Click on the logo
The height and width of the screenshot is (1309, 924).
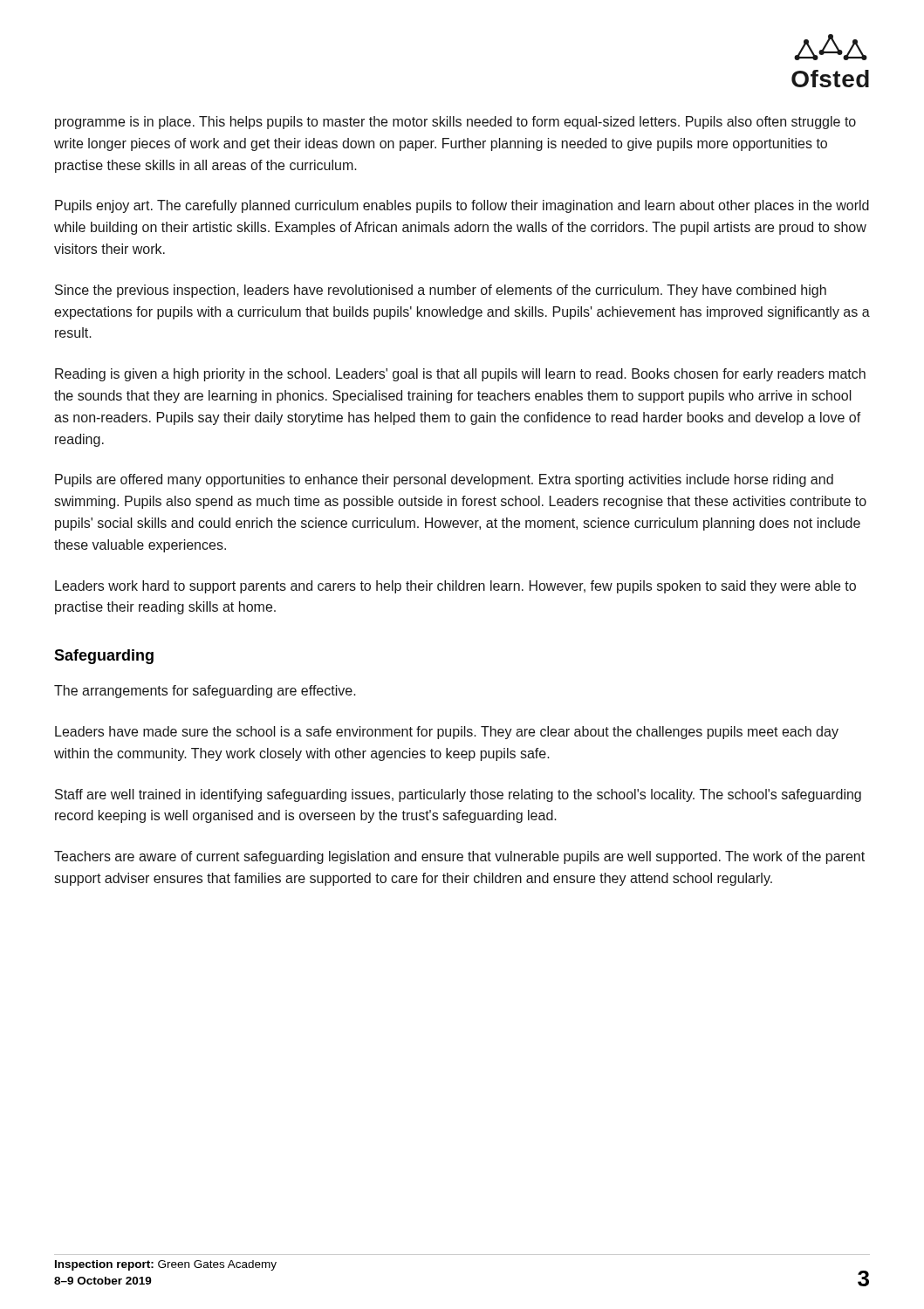[831, 65]
